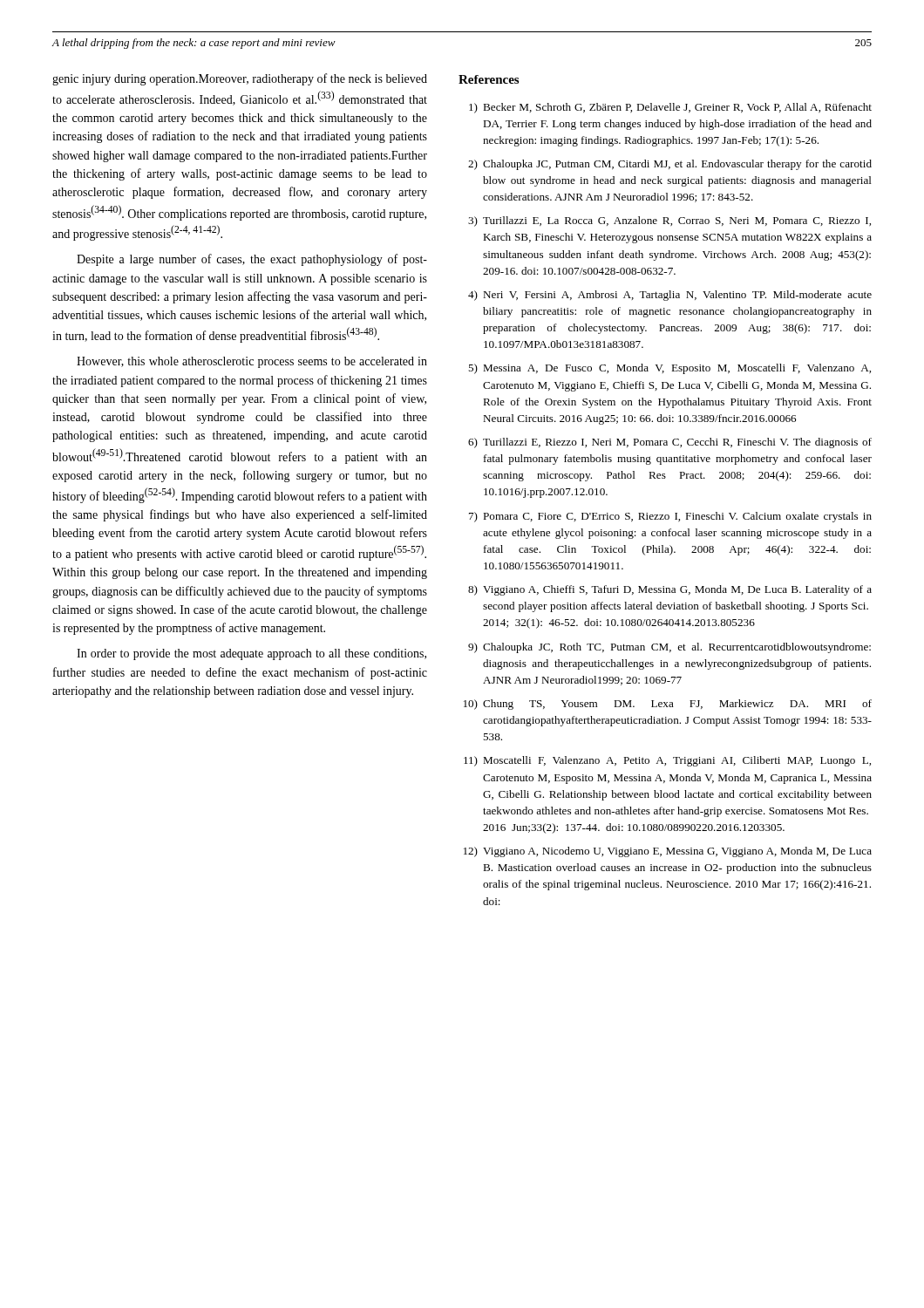Find the text block with the text "Despite a large number"

coord(240,298)
